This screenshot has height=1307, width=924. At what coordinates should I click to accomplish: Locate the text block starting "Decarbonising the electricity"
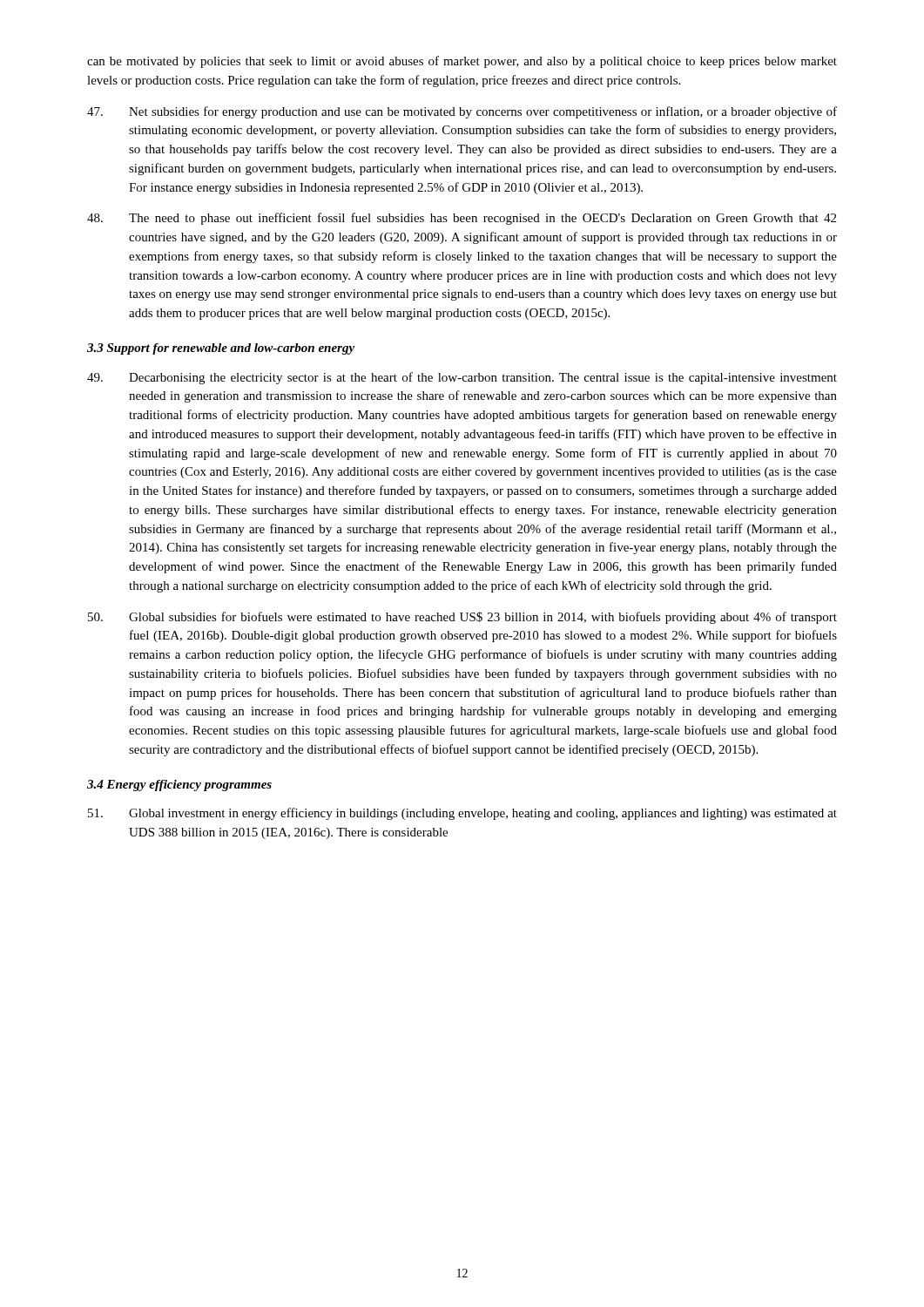coord(462,482)
